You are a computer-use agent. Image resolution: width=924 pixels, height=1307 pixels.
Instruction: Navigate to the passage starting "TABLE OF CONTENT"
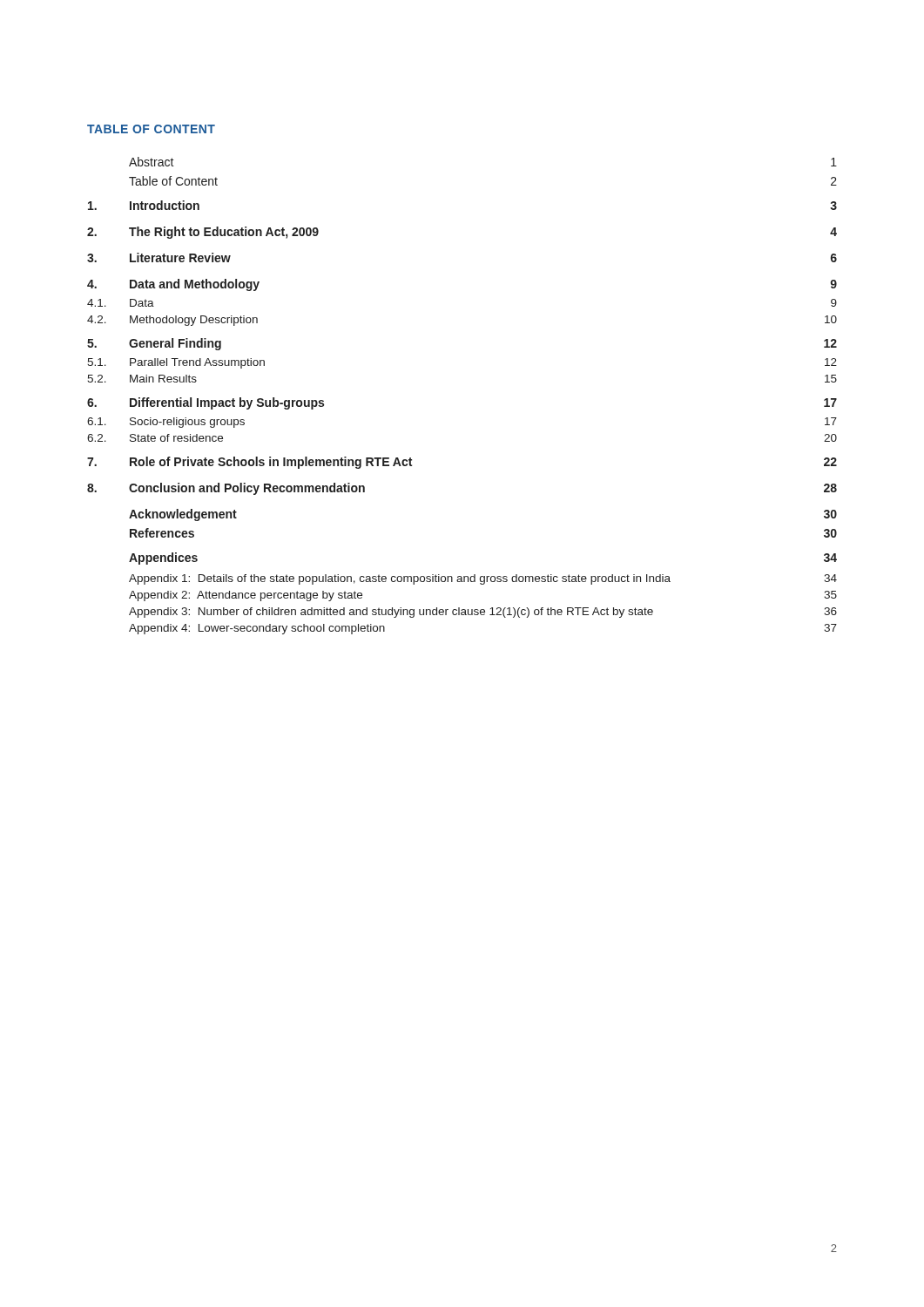pos(151,129)
